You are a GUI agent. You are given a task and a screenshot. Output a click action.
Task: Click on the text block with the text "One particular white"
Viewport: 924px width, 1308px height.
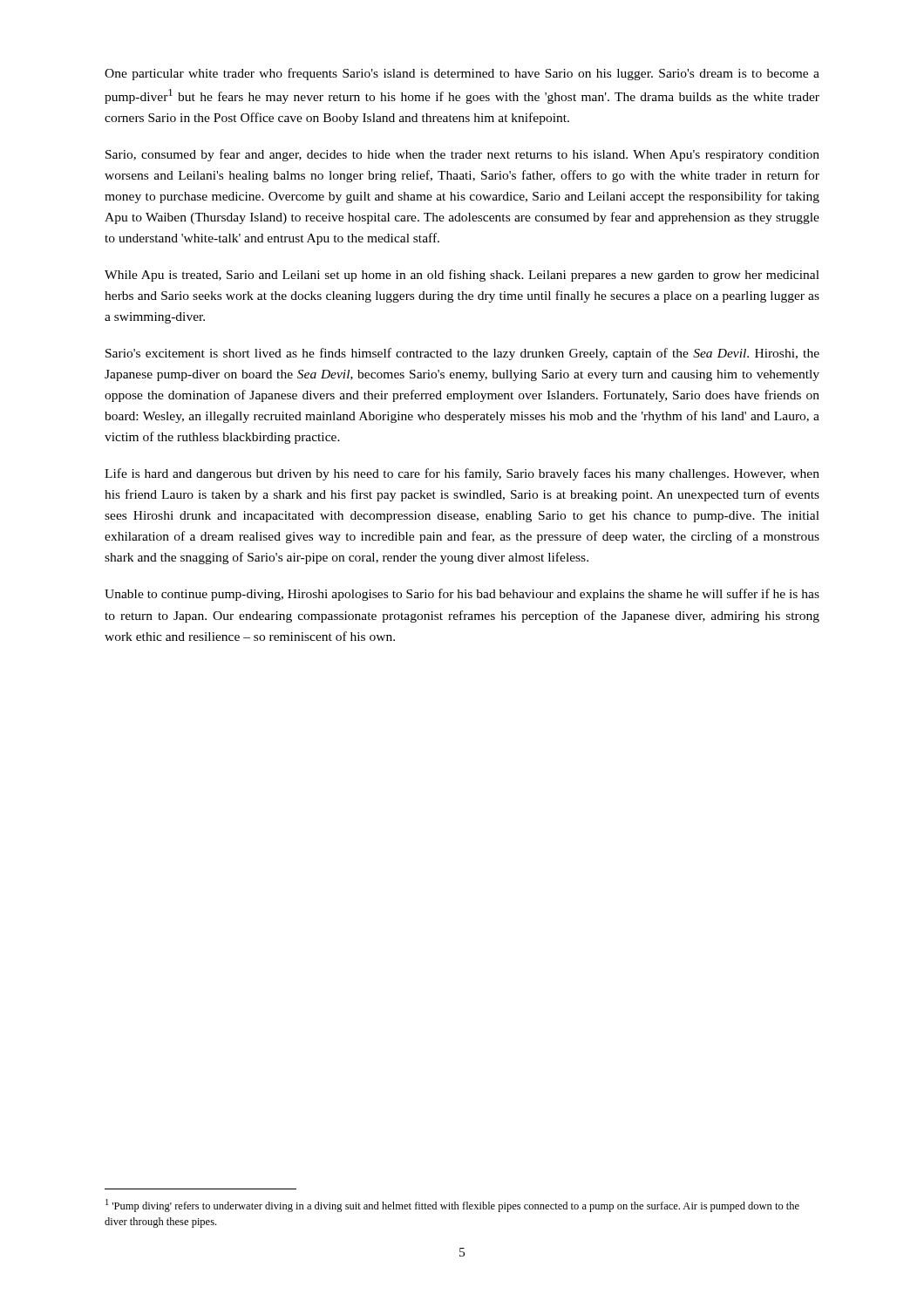(x=462, y=95)
